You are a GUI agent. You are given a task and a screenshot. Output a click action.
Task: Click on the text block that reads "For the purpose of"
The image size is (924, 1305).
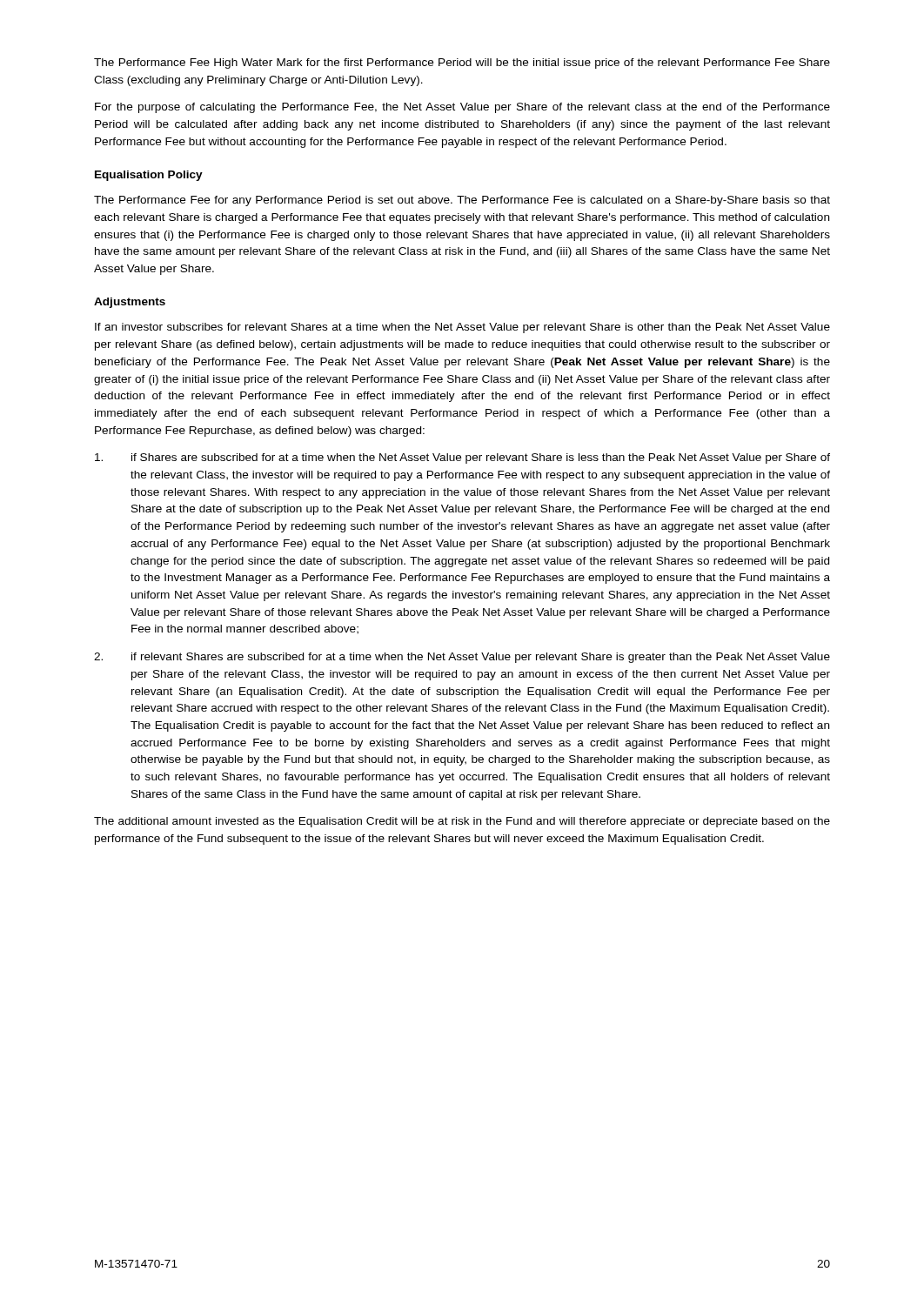point(462,124)
